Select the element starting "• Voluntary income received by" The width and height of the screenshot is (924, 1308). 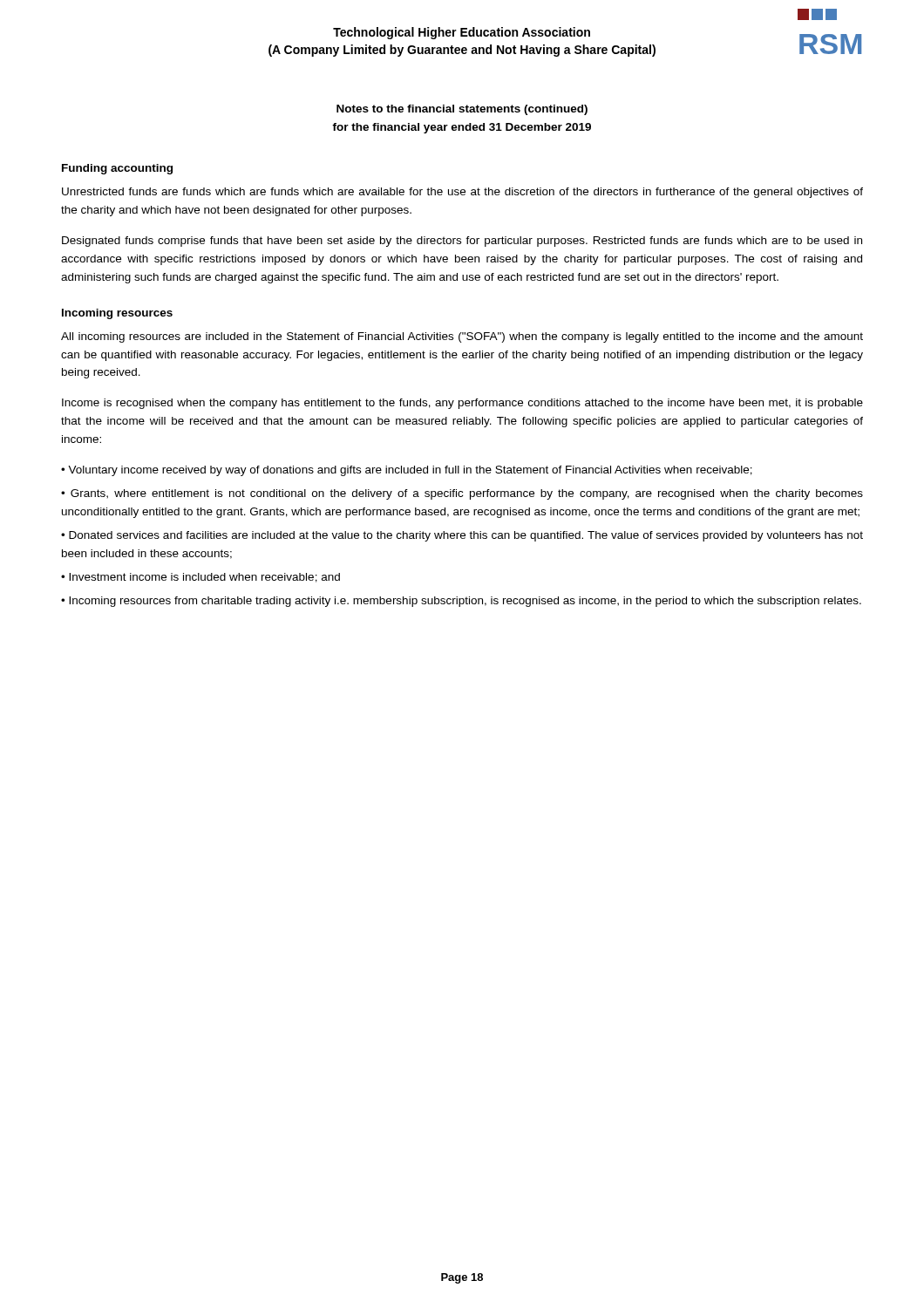(x=407, y=470)
